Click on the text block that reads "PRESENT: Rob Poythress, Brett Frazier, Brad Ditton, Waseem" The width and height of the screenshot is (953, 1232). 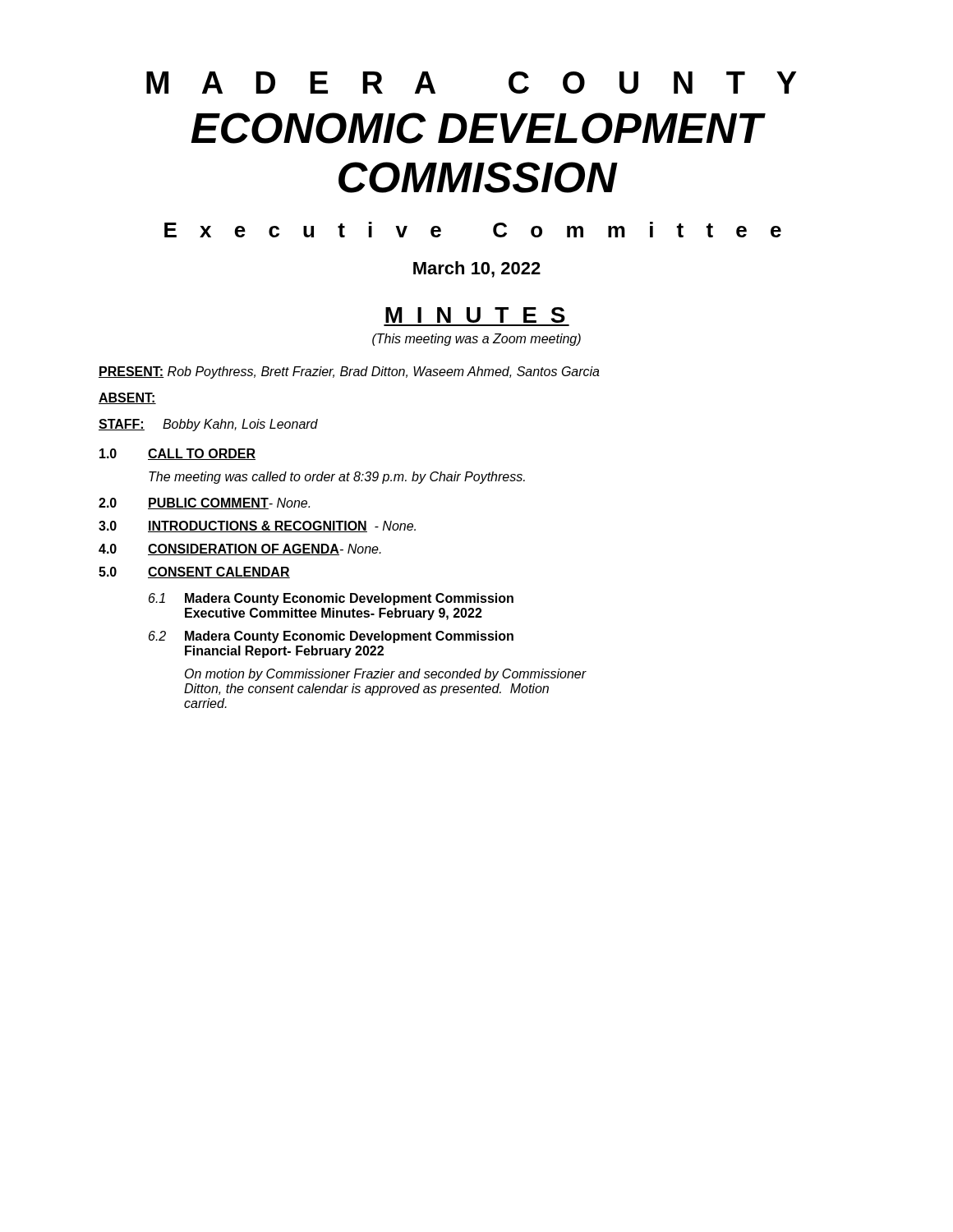pos(349,371)
